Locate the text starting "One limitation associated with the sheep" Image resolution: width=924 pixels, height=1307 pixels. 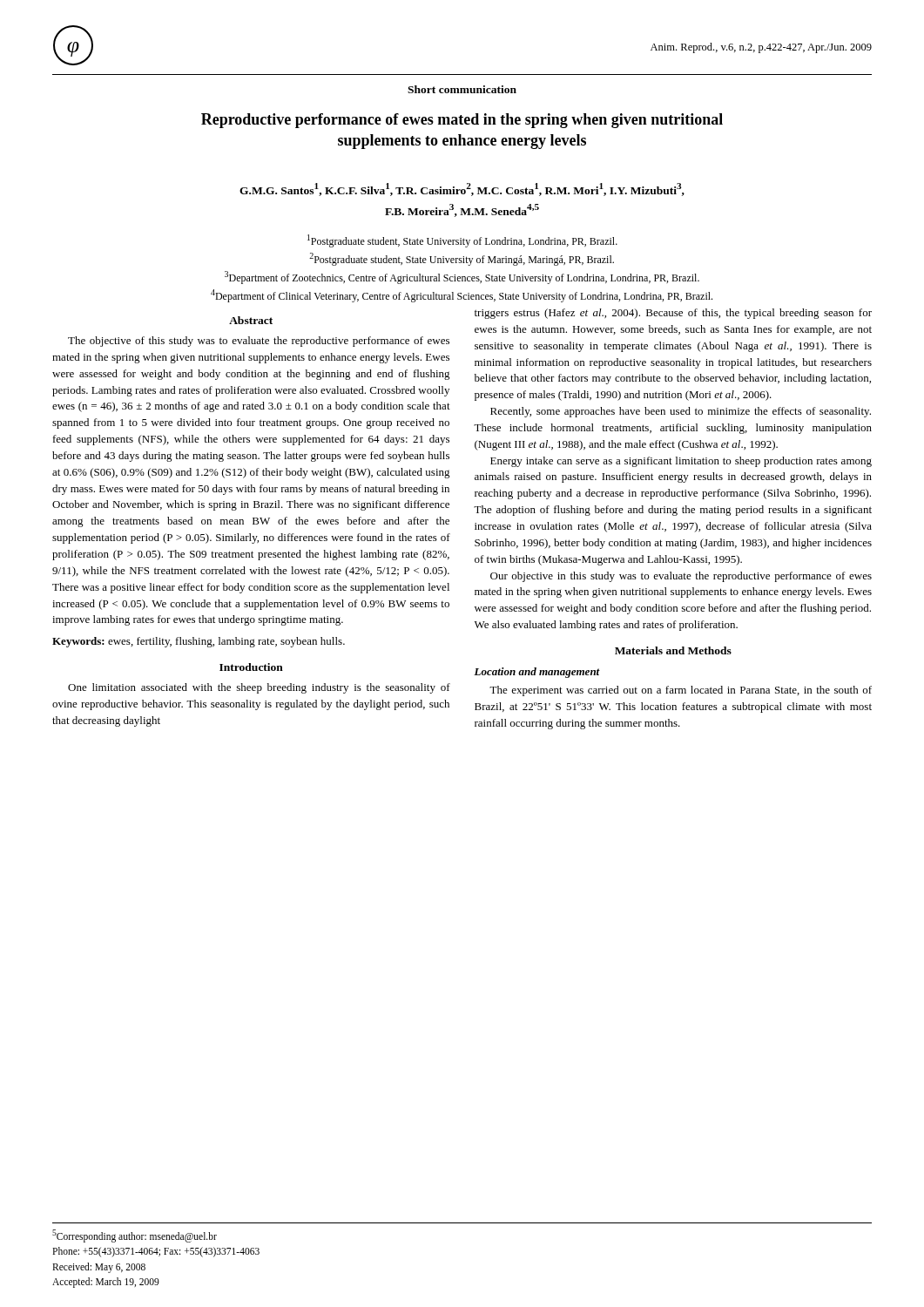pos(251,704)
